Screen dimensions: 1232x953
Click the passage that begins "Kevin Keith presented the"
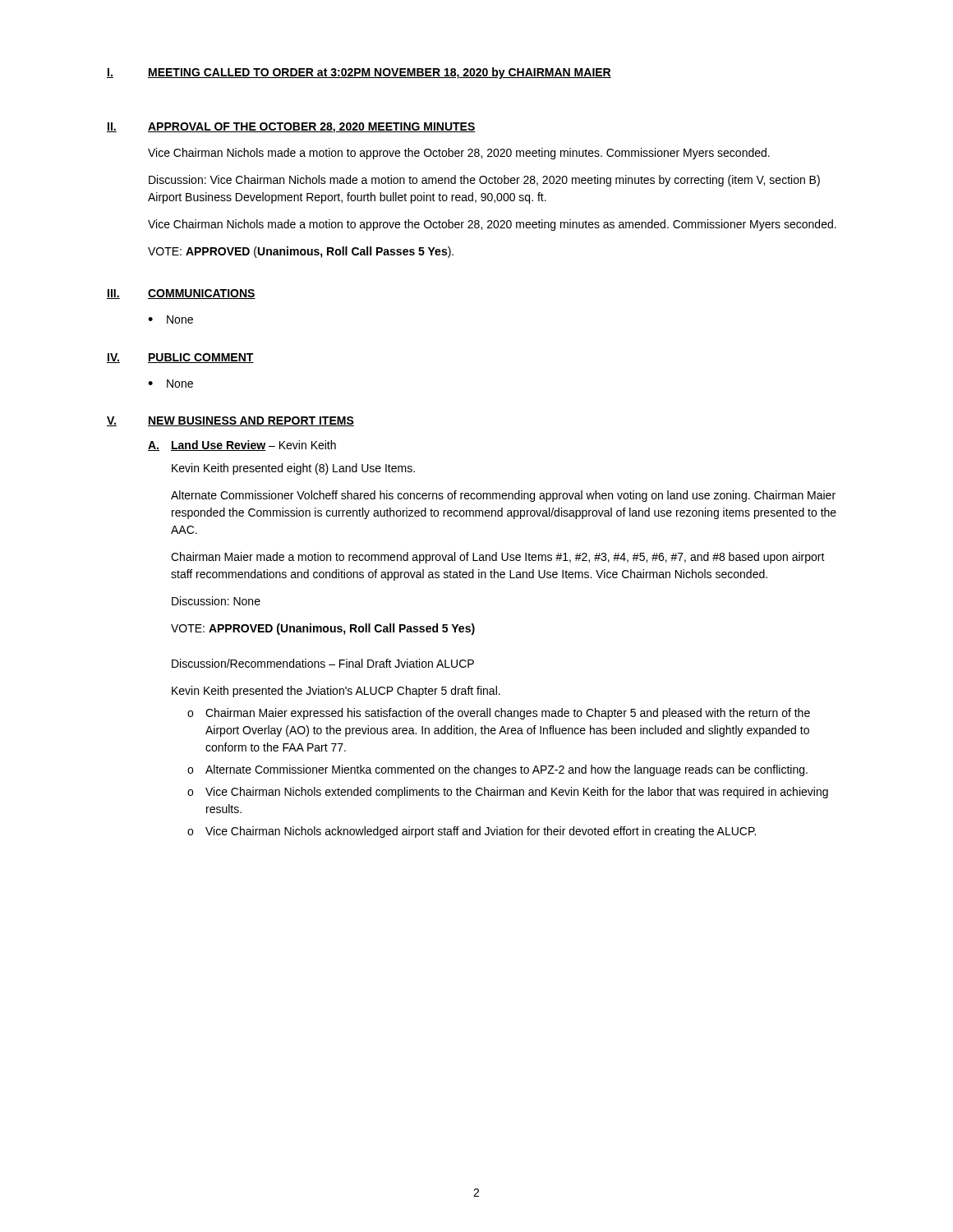(x=336, y=691)
